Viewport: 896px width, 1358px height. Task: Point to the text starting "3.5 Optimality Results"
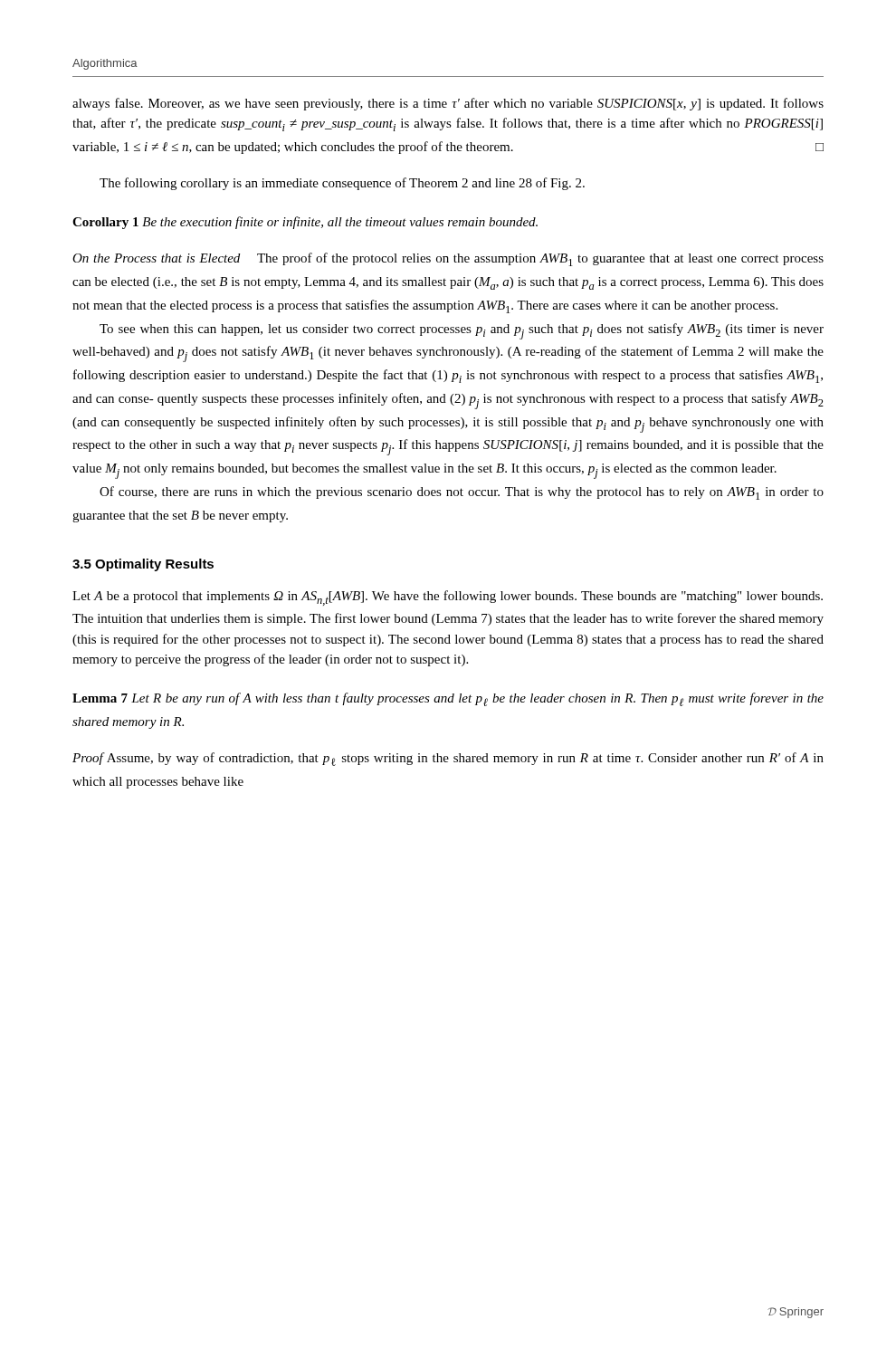point(143,564)
